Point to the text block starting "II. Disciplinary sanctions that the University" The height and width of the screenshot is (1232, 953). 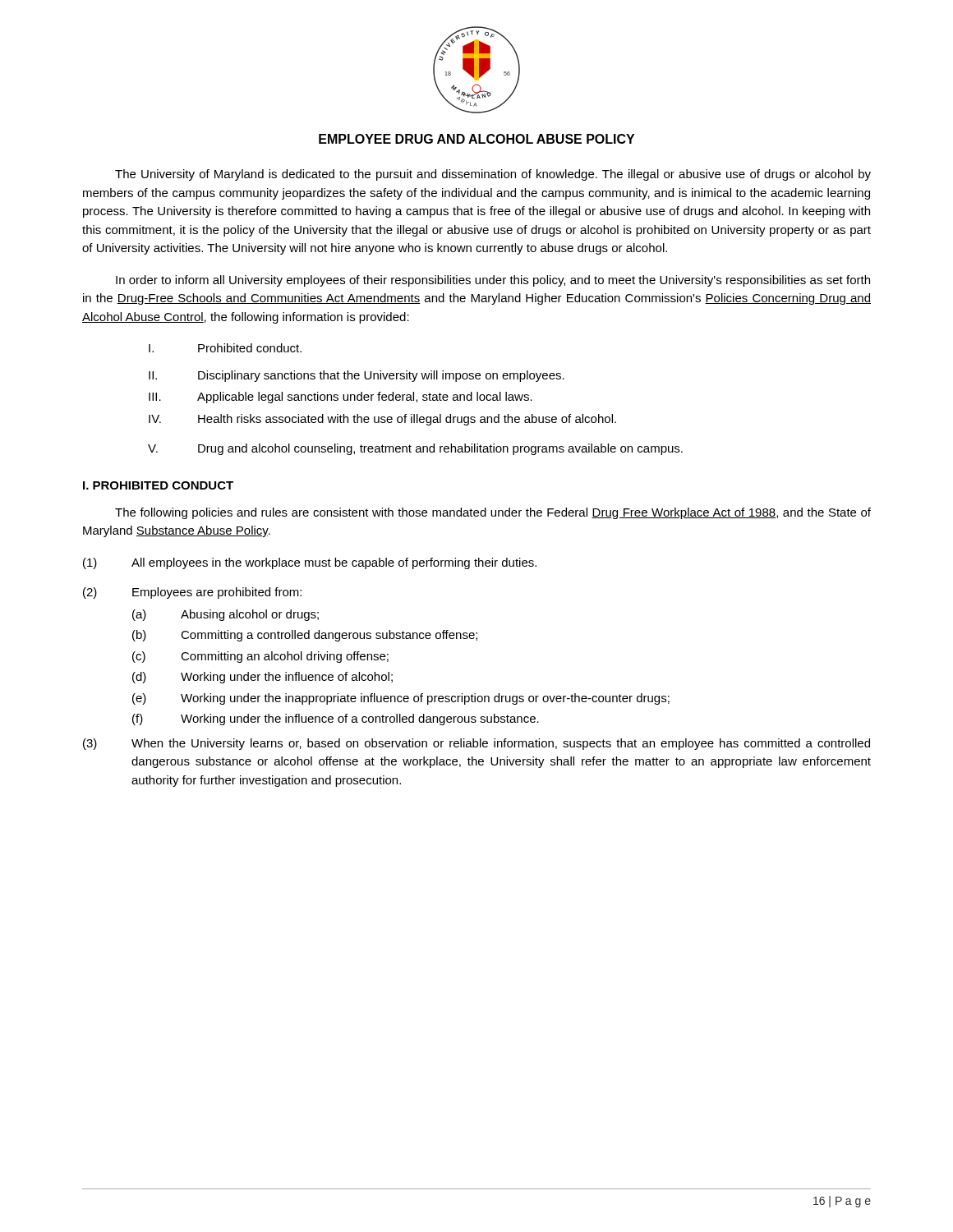(509, 375)
